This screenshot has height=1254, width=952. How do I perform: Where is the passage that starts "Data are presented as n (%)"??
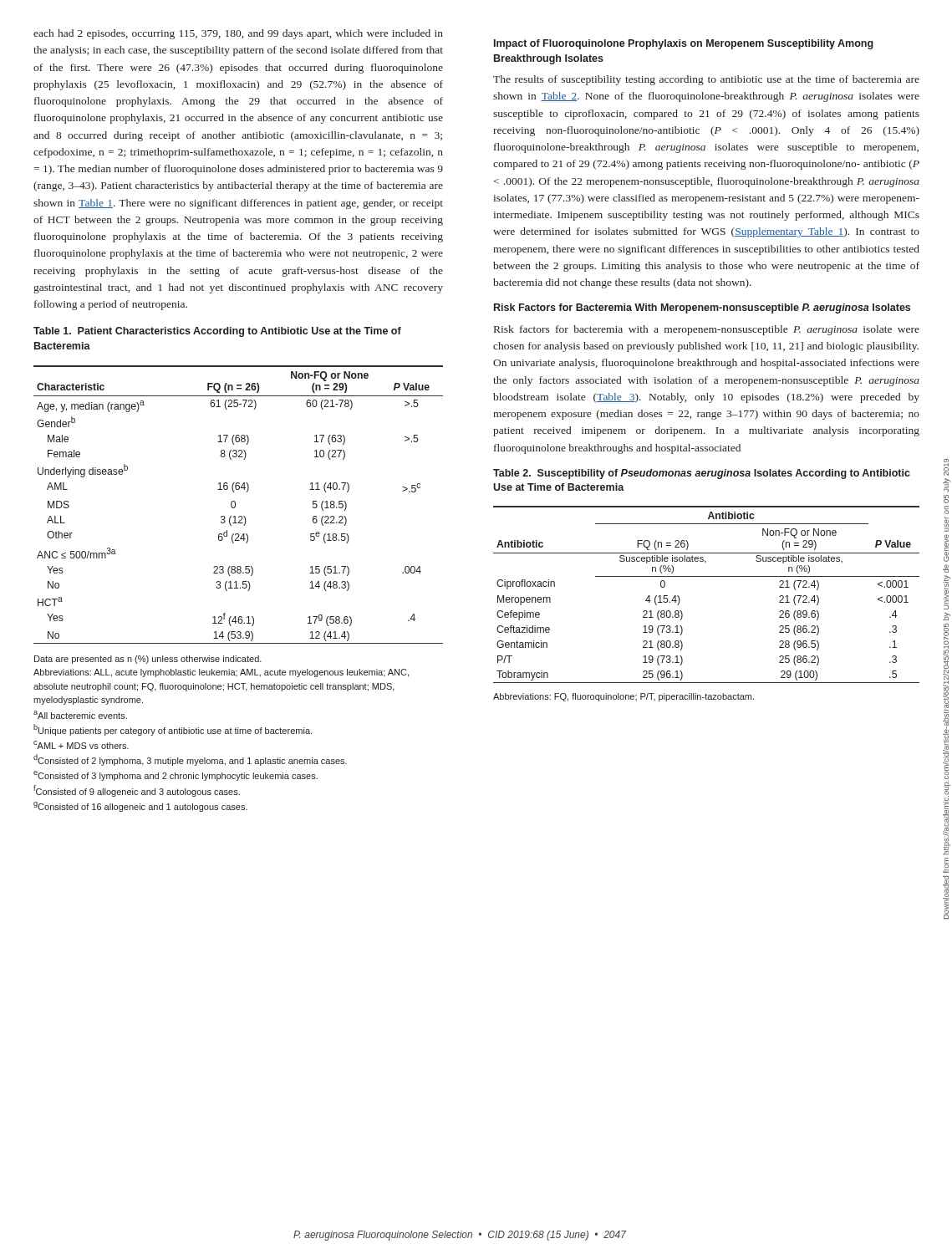click(238, 733)
